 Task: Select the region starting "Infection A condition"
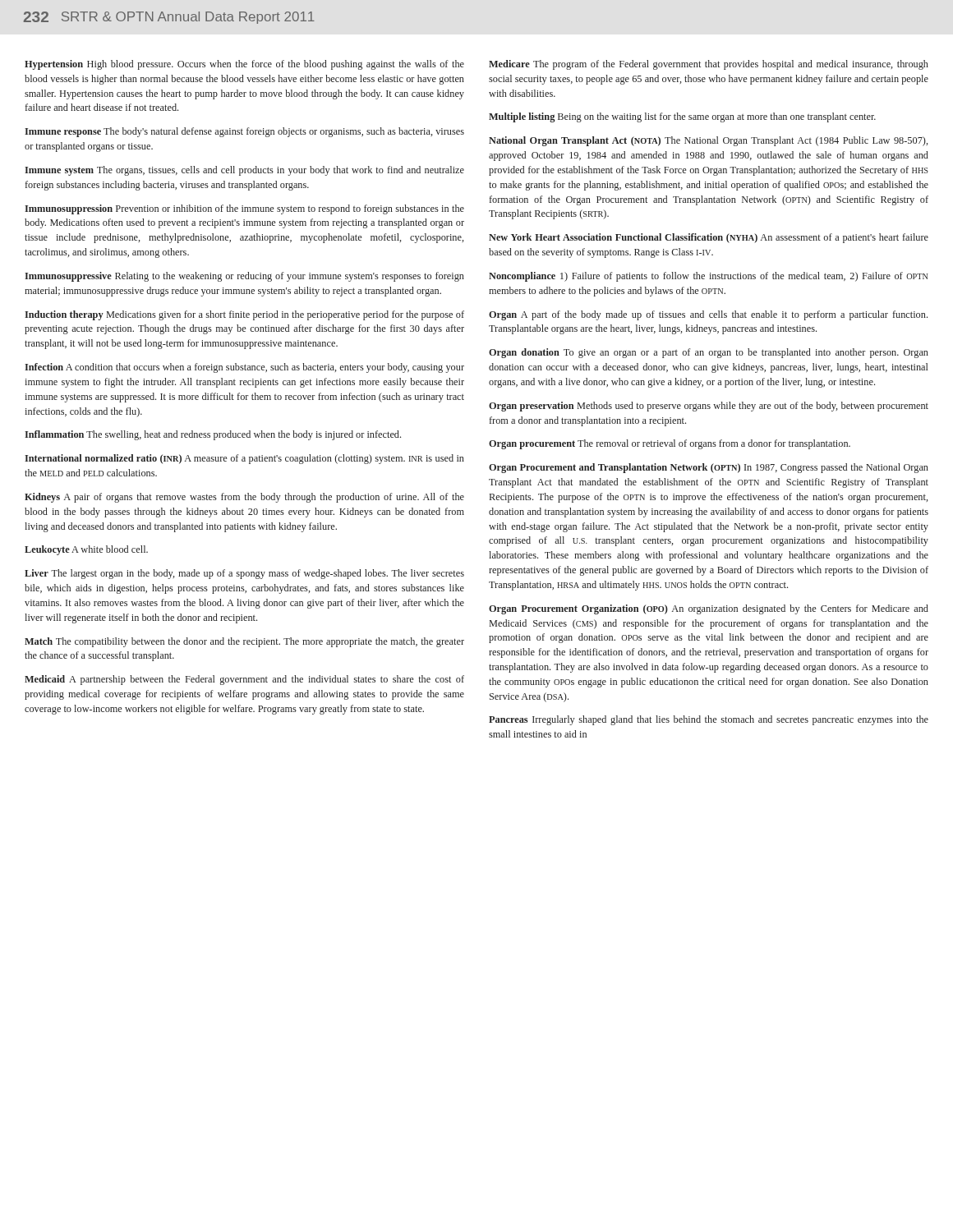[x=244, y=389]
